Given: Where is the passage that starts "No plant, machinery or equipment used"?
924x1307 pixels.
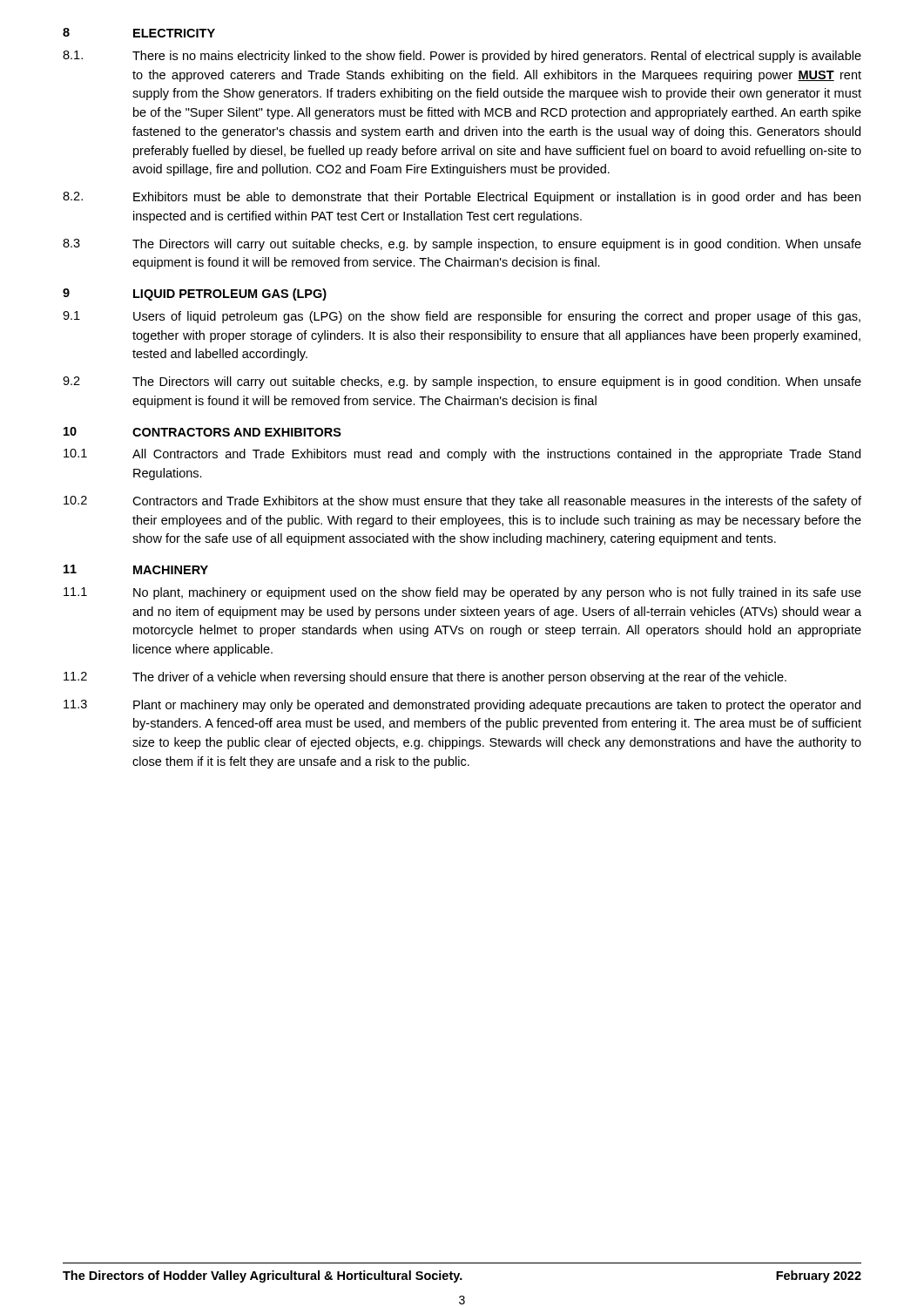Looking at the screenshot, I should click(497, 621).
